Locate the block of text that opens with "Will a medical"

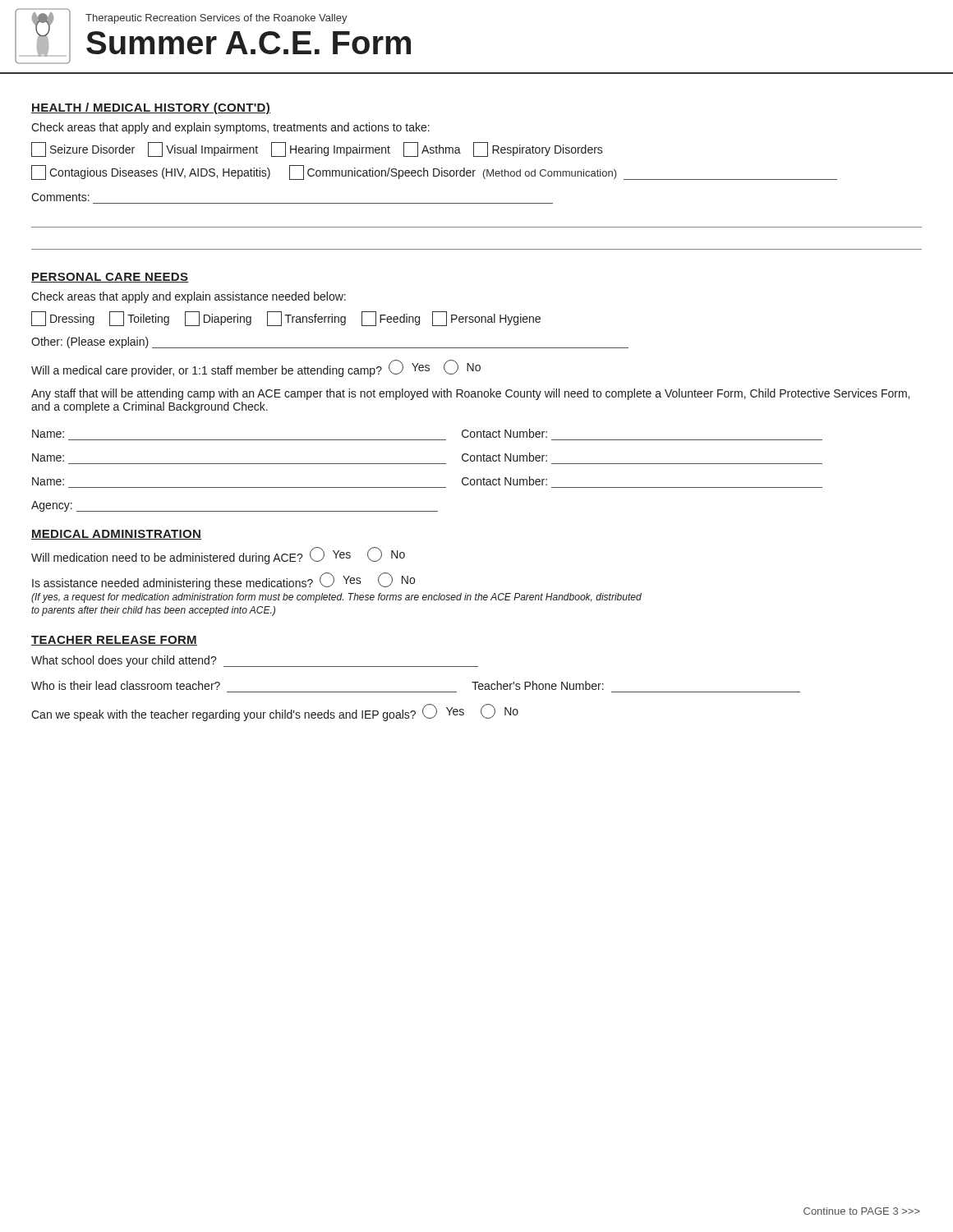[x=256, y=368]
